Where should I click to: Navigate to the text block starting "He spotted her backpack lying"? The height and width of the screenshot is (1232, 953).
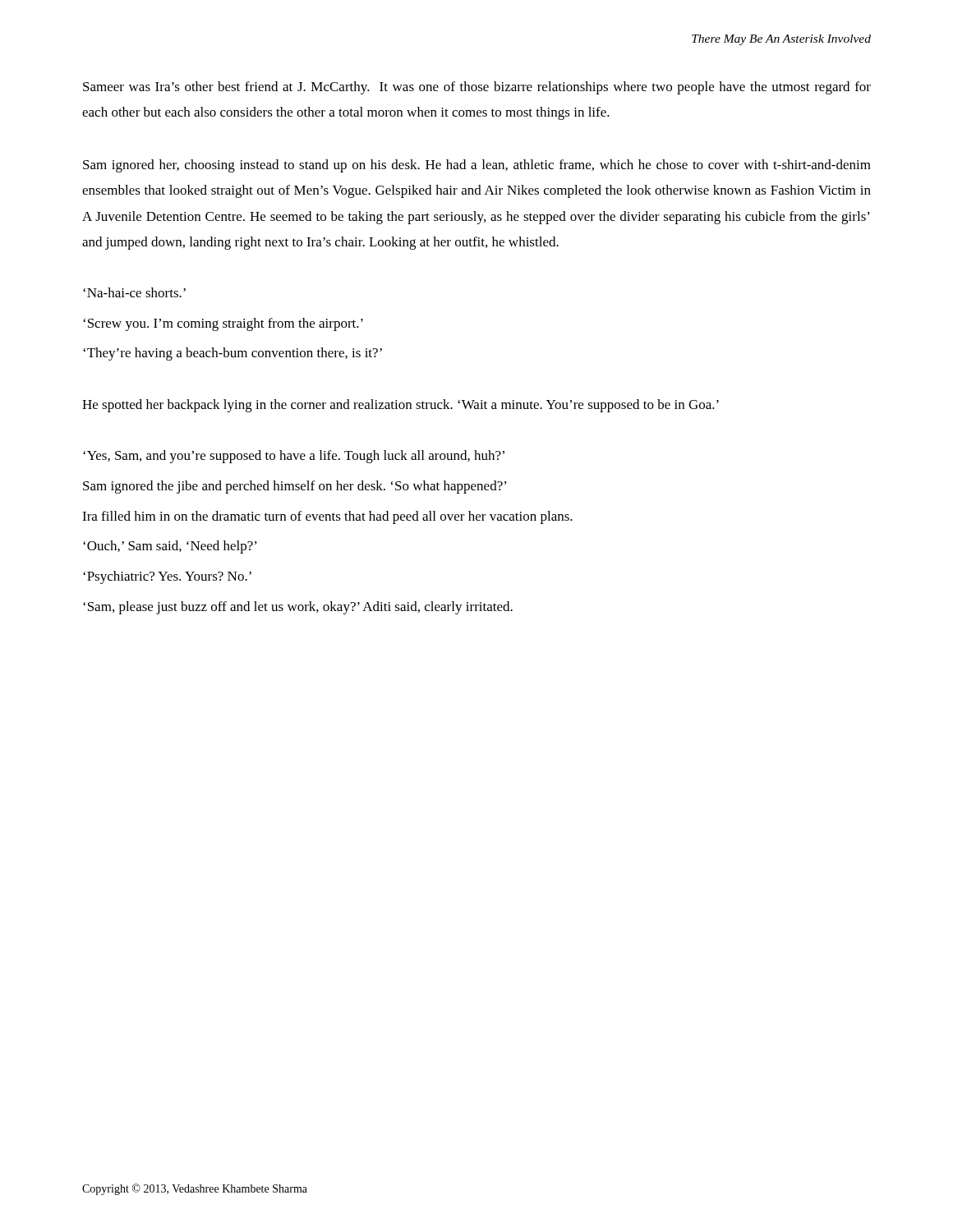point(401,405)
